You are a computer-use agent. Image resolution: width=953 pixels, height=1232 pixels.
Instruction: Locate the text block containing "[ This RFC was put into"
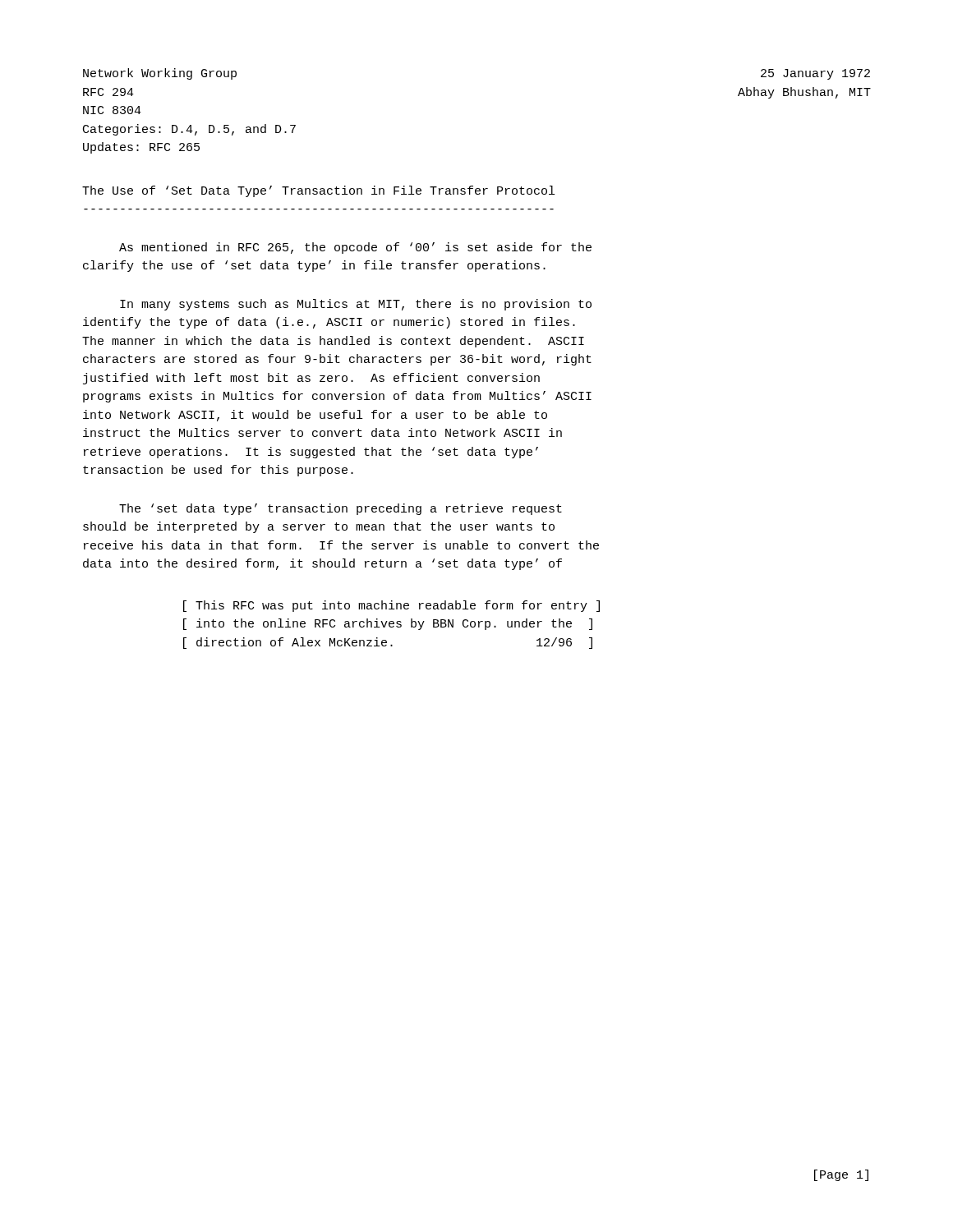pos(526,625)
